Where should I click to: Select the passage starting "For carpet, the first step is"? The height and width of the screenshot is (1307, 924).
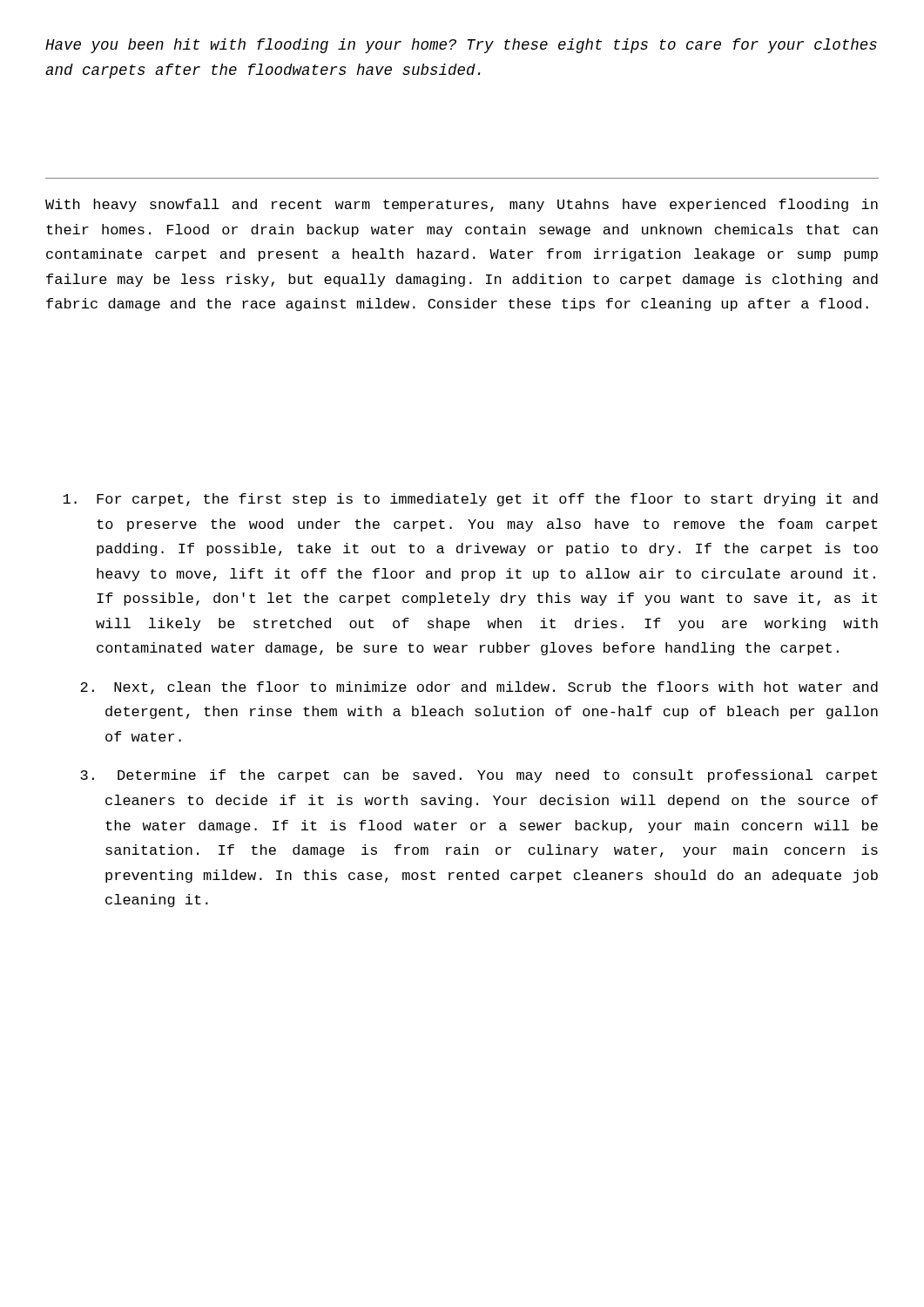click(x=462, y=575)
